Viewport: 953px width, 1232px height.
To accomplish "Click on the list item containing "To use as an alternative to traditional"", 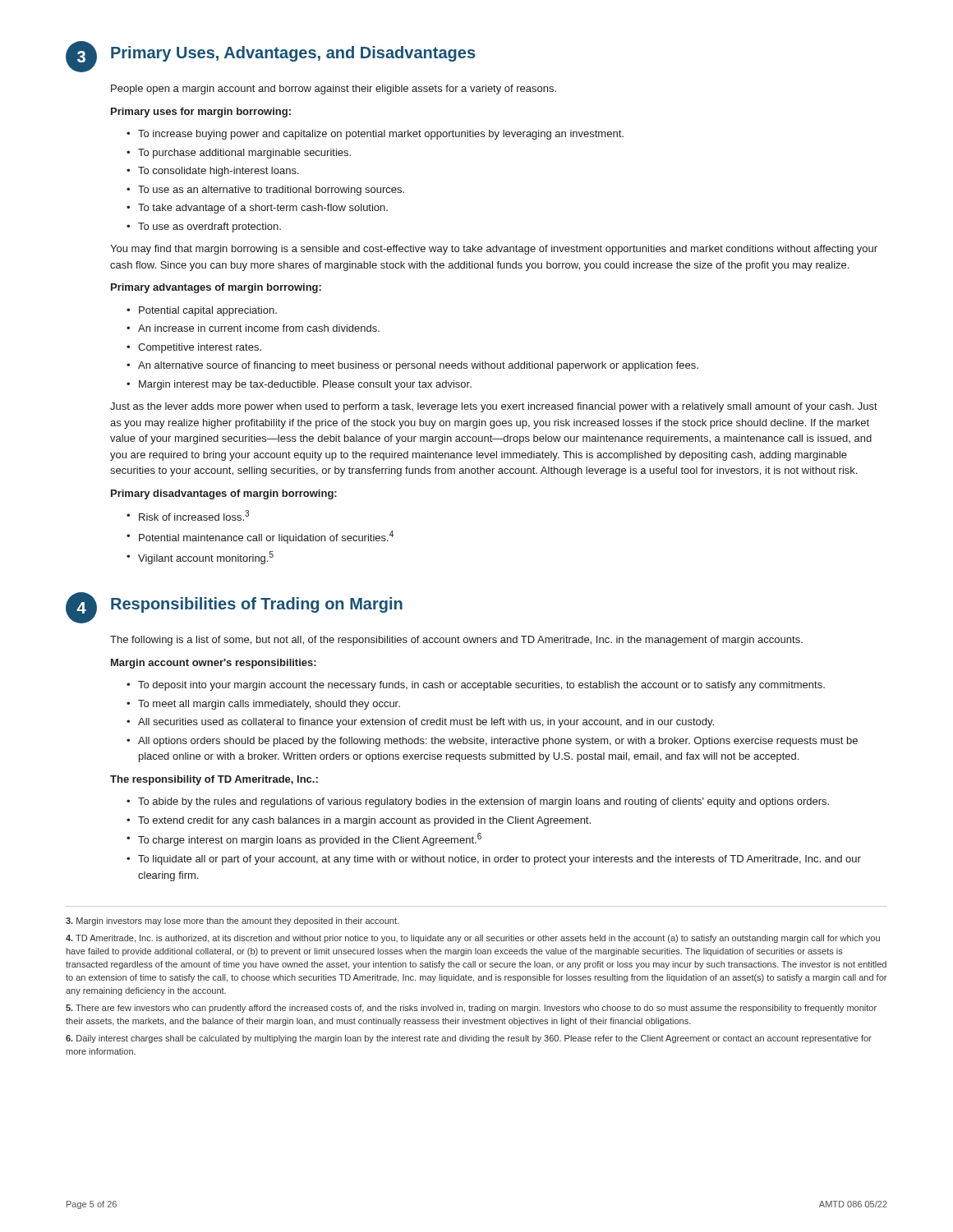I will tap(272, 189).
